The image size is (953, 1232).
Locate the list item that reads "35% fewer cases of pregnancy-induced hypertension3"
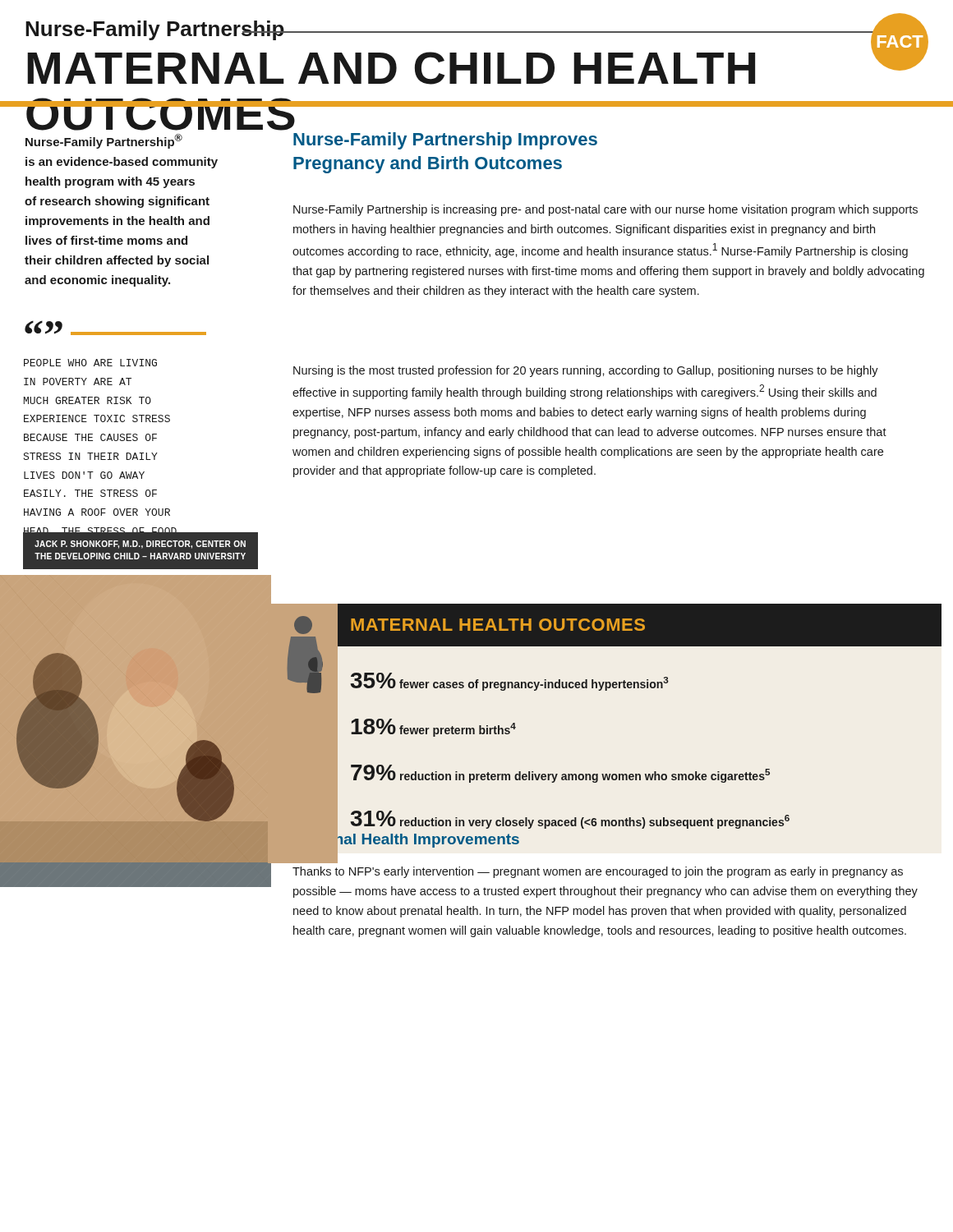click(x=509, y=680)
